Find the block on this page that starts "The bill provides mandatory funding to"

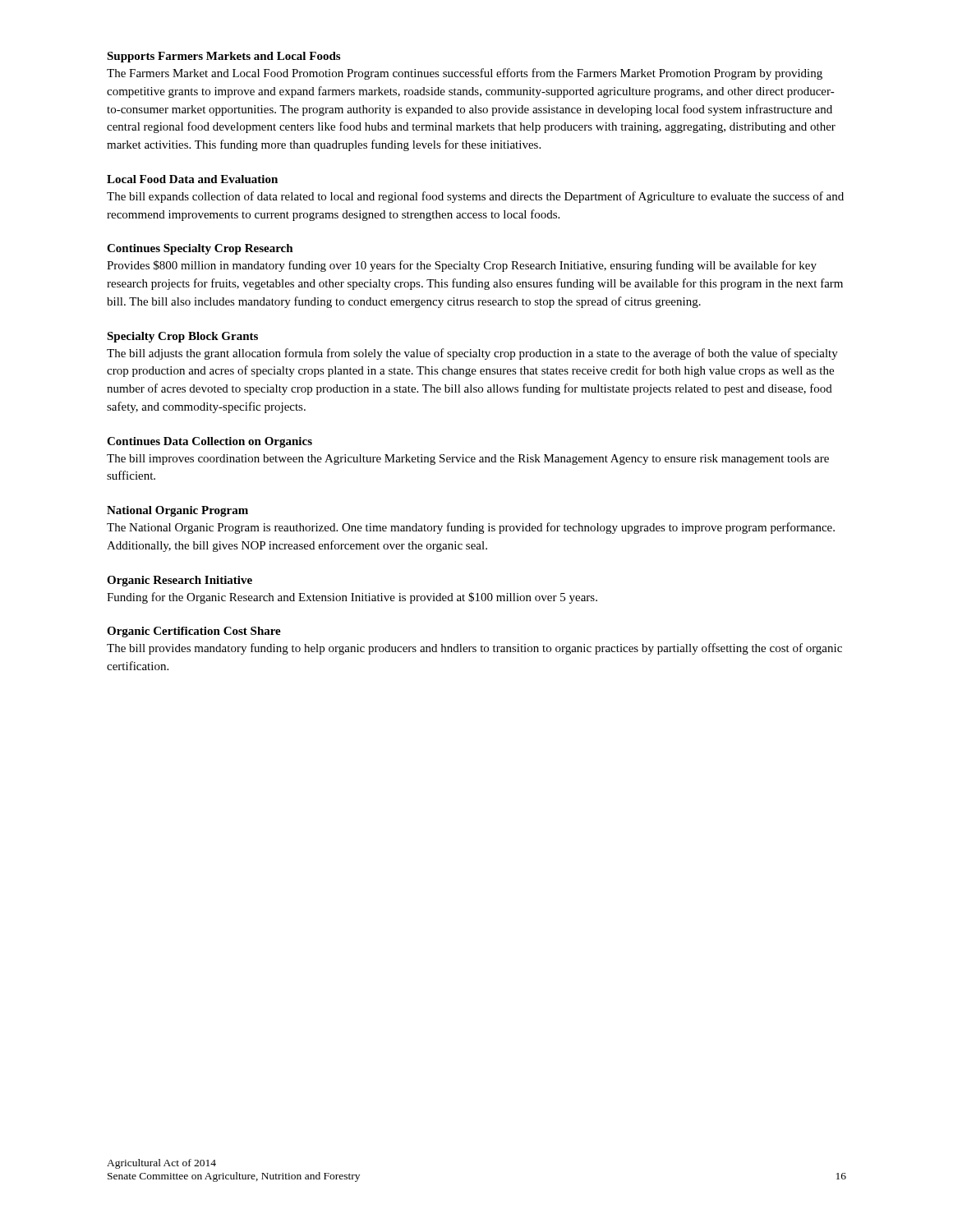[475, 657]
